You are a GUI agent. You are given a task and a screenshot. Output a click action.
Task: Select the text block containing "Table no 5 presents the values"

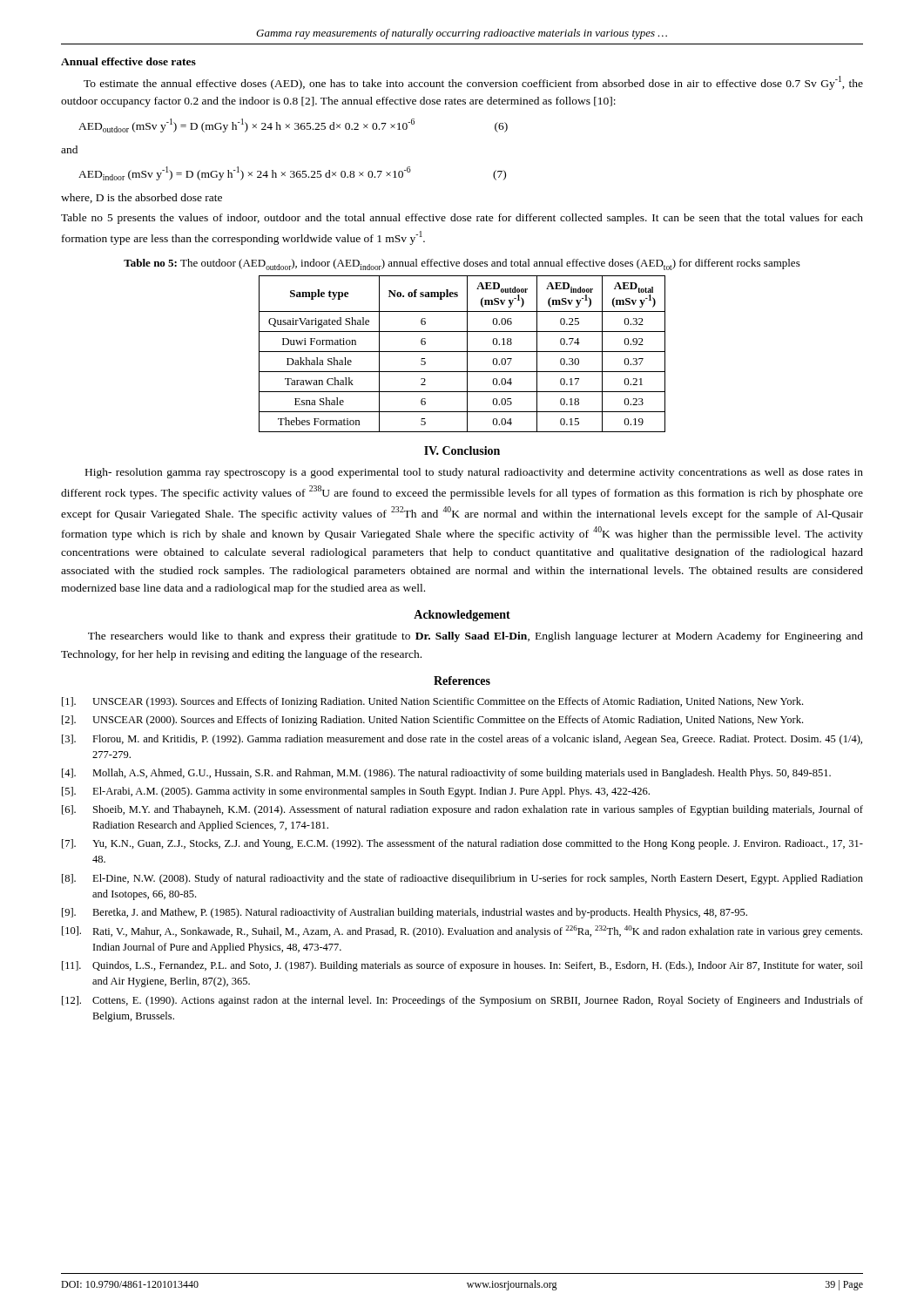[462, 227]
